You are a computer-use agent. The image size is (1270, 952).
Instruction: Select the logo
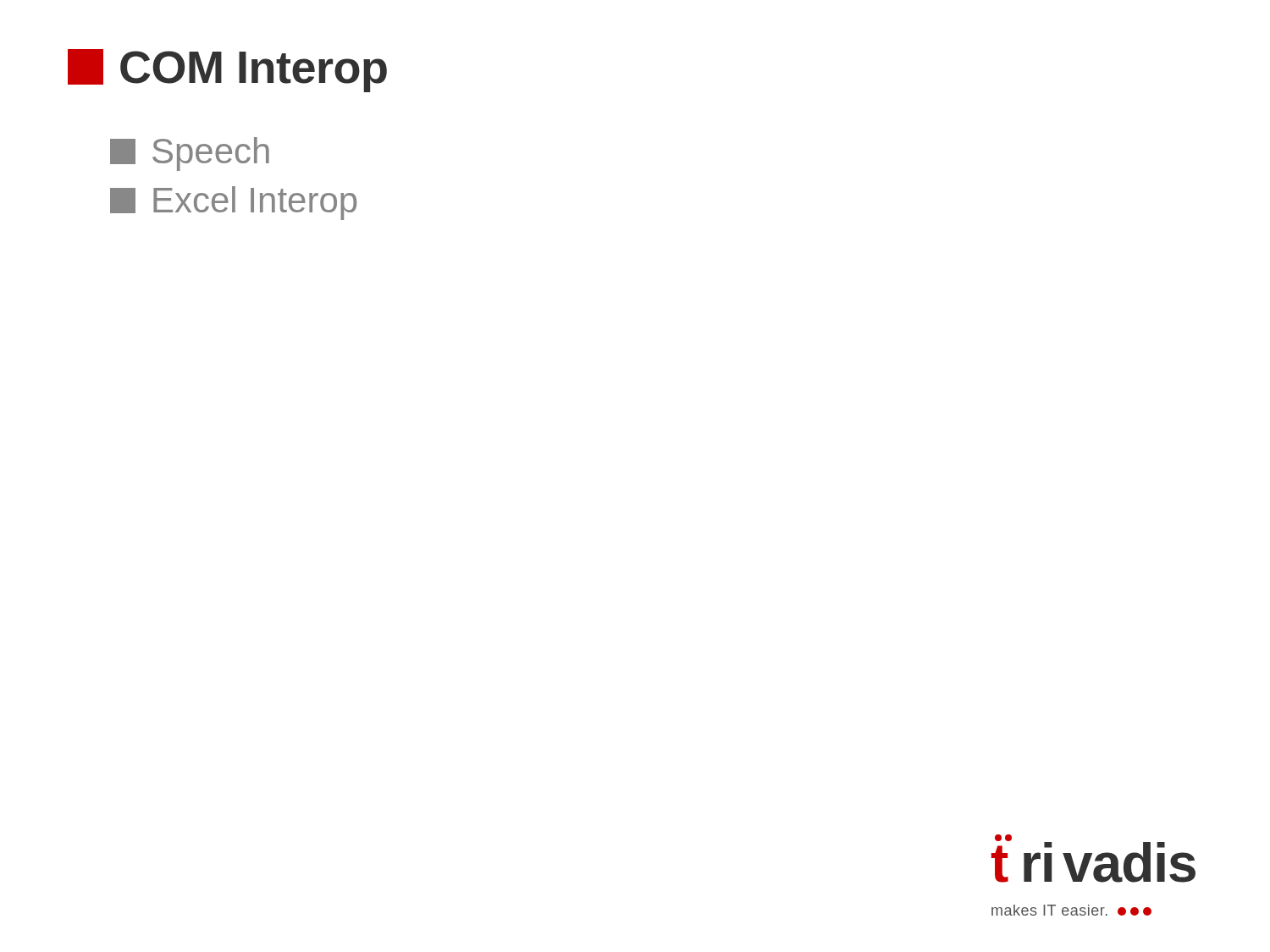(x=1101, y=875)
